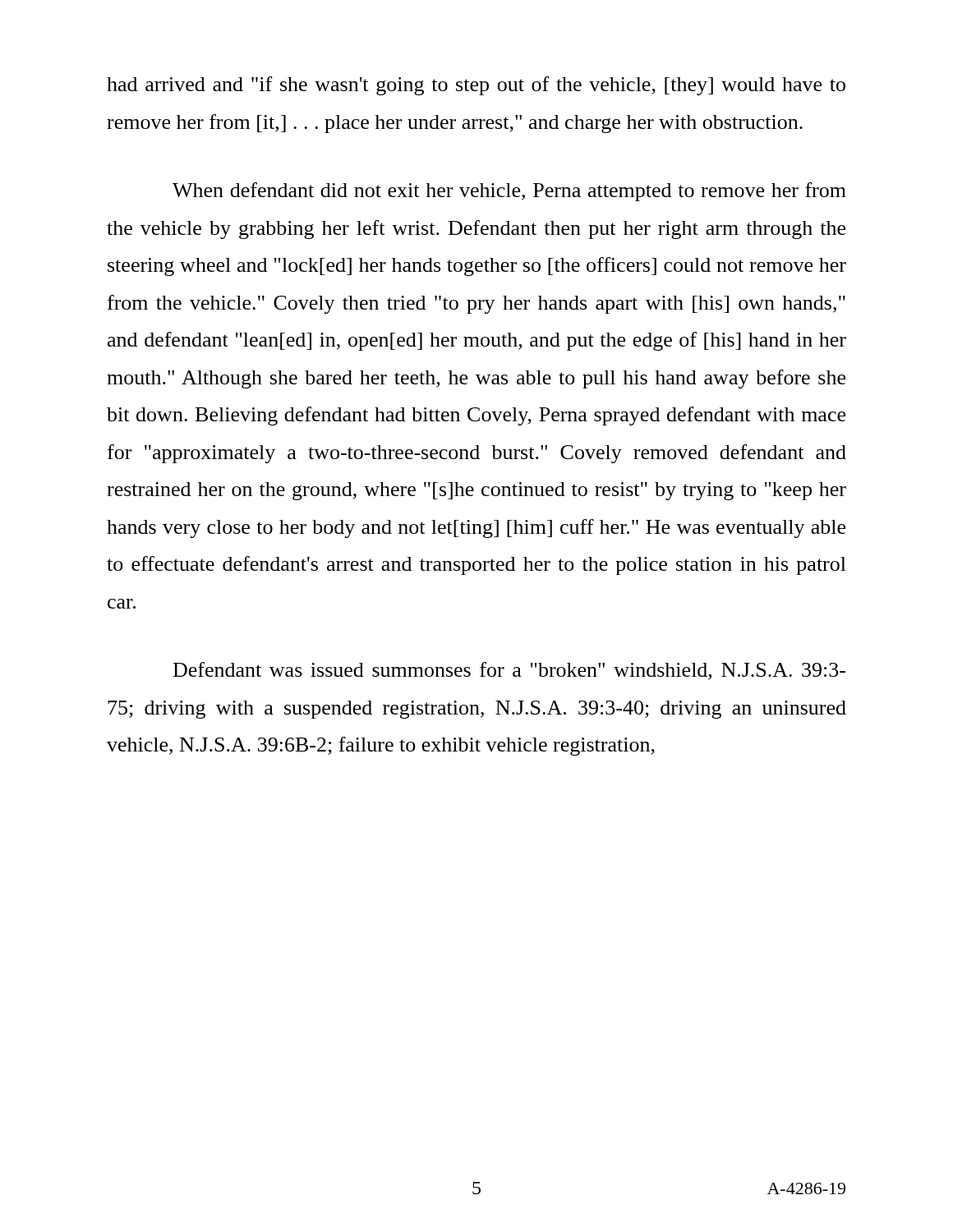Screen dimensions: 1232x953
Task: Find the text block starting "had arrived and "if"
Action: pyautogui.click(x=476, y=103)
